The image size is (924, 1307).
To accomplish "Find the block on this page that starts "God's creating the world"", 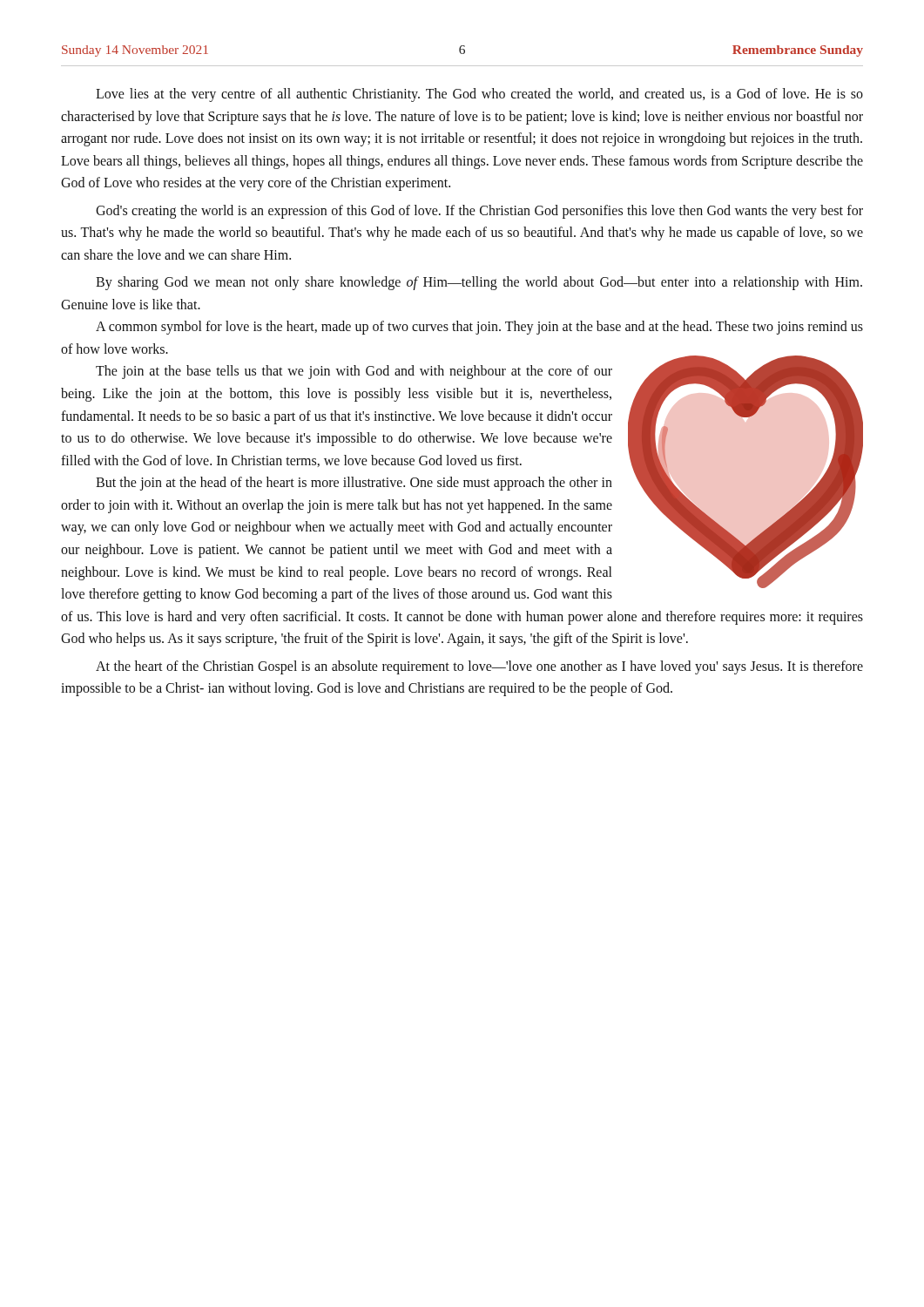I will point(462,232).
